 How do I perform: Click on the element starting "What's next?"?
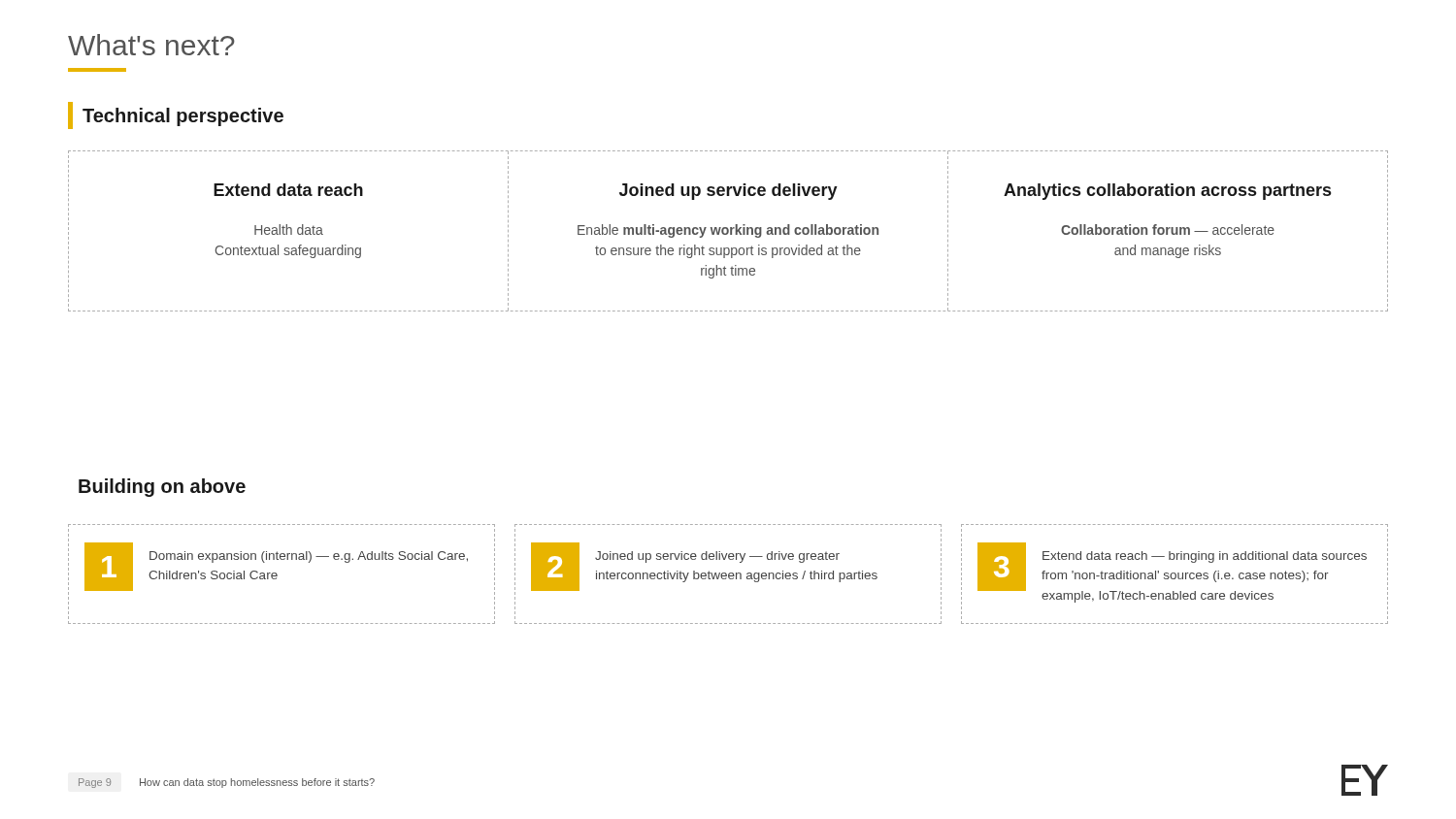(x=152, y=50)
